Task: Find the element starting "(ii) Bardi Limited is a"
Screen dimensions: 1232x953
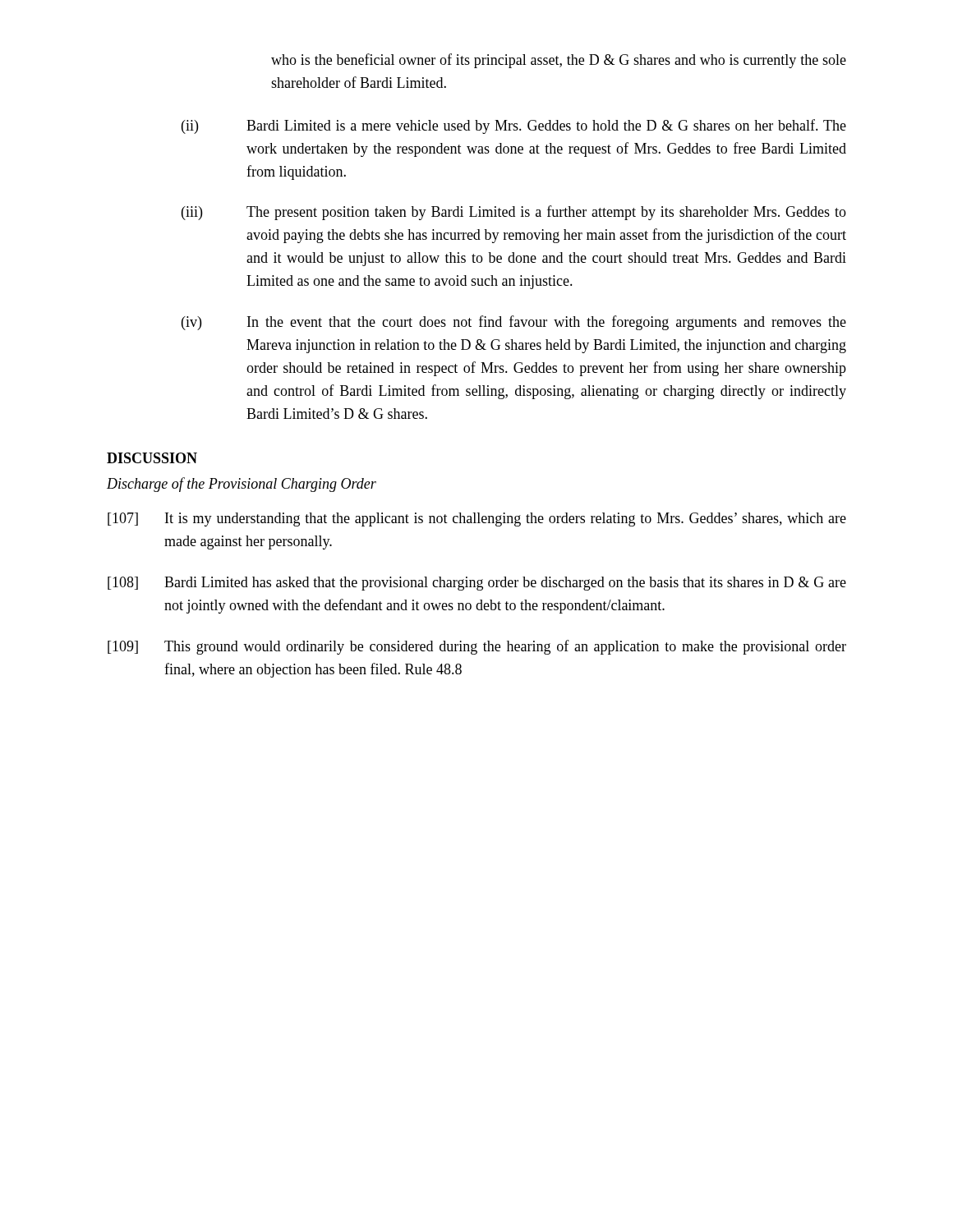Action: pos(513,149)
